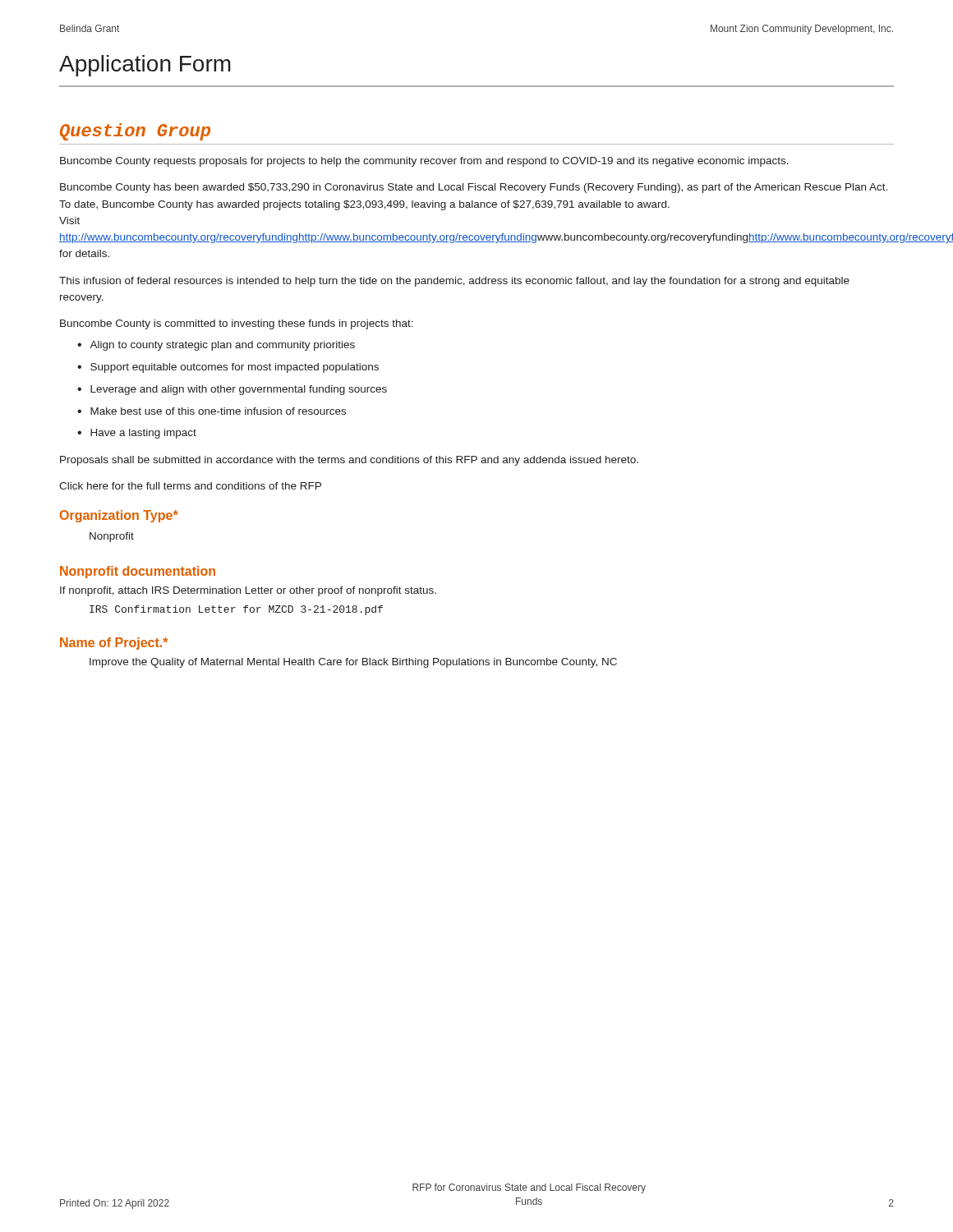This screenshot has height=1232, width=953.
Task: Select the list item that says "Support equitable outcomes for most impacted populations"
Action: tap(235, 367)
